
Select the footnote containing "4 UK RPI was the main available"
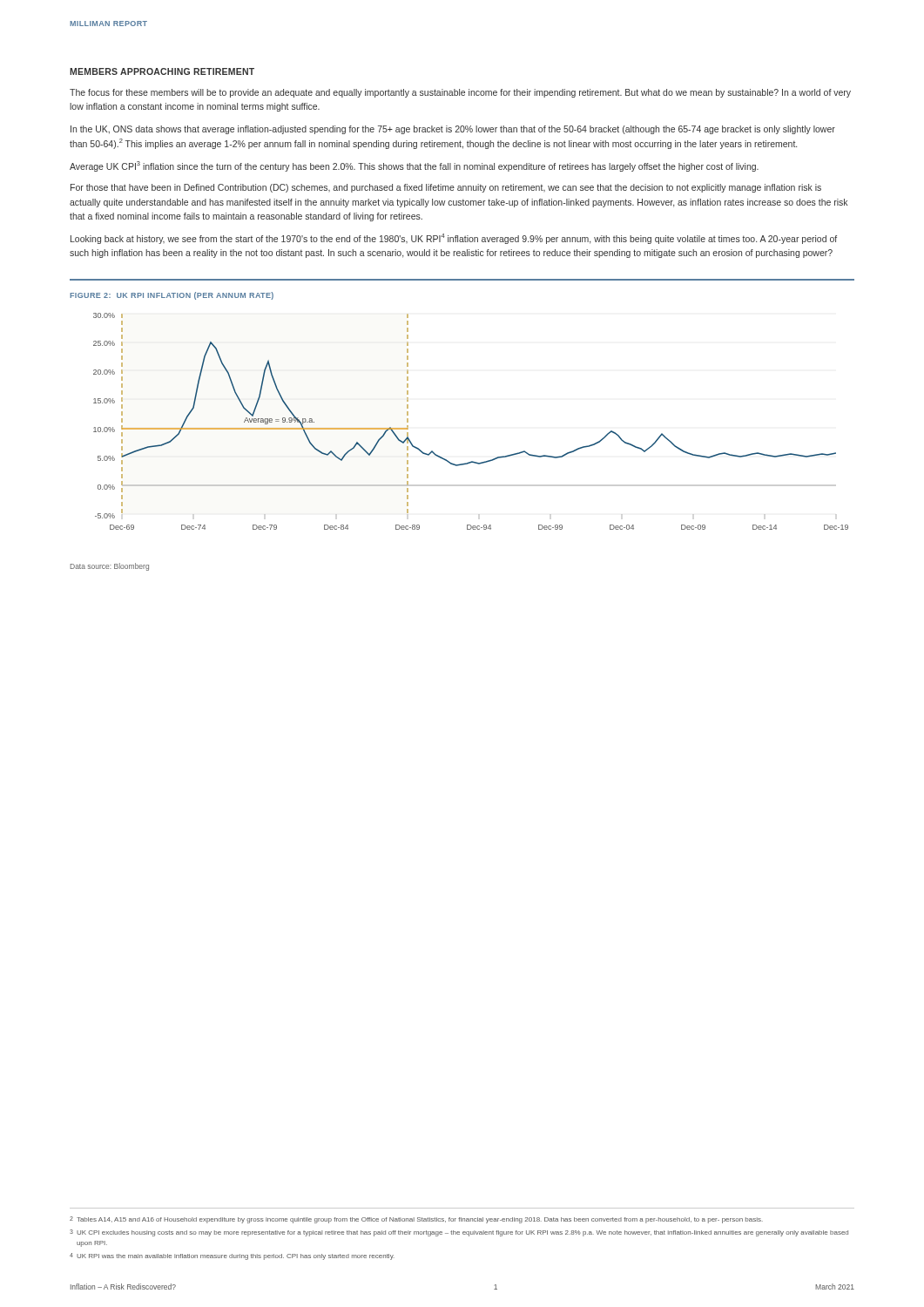tap(232, 1257)
